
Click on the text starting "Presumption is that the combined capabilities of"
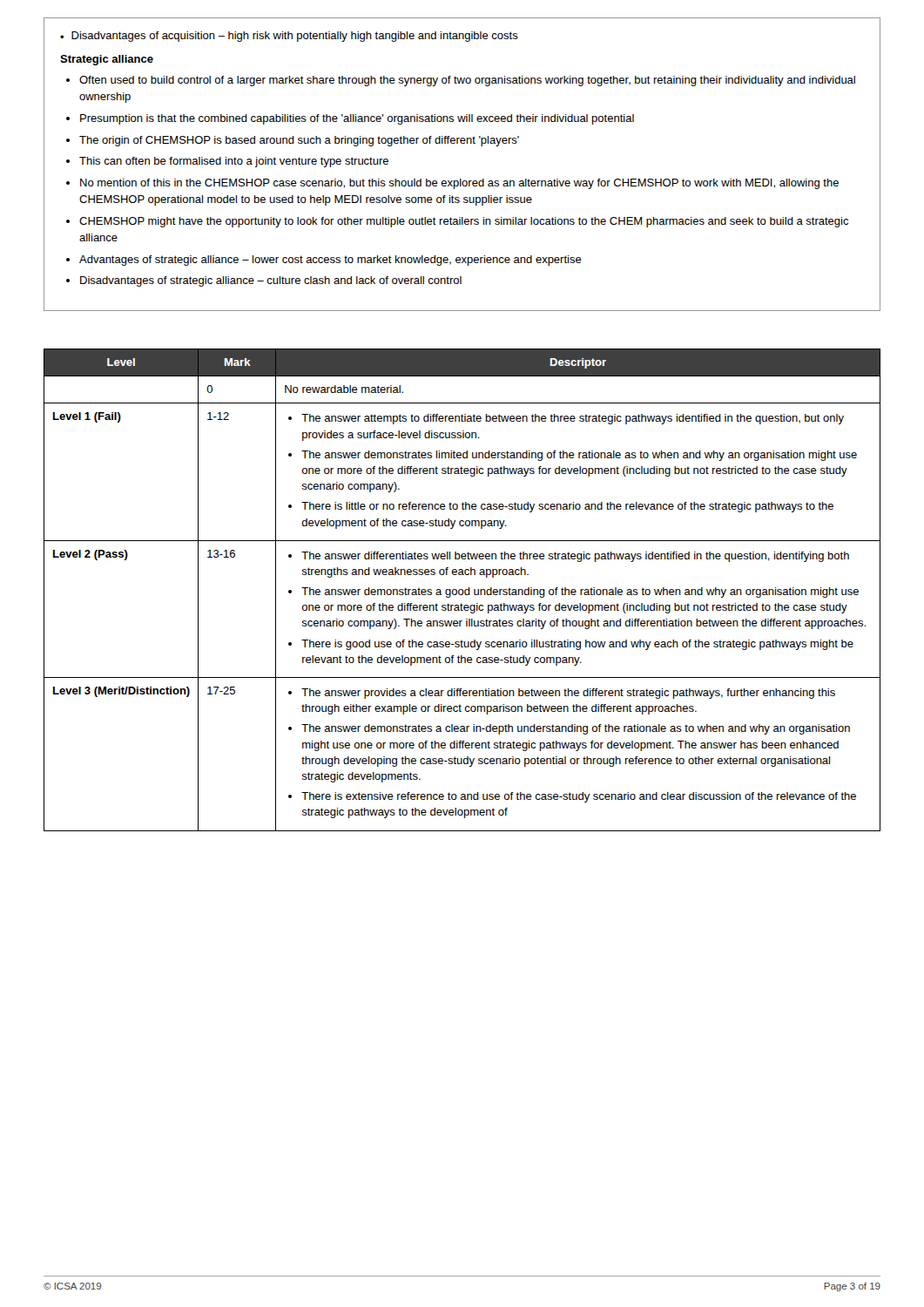tap(357, 118)
